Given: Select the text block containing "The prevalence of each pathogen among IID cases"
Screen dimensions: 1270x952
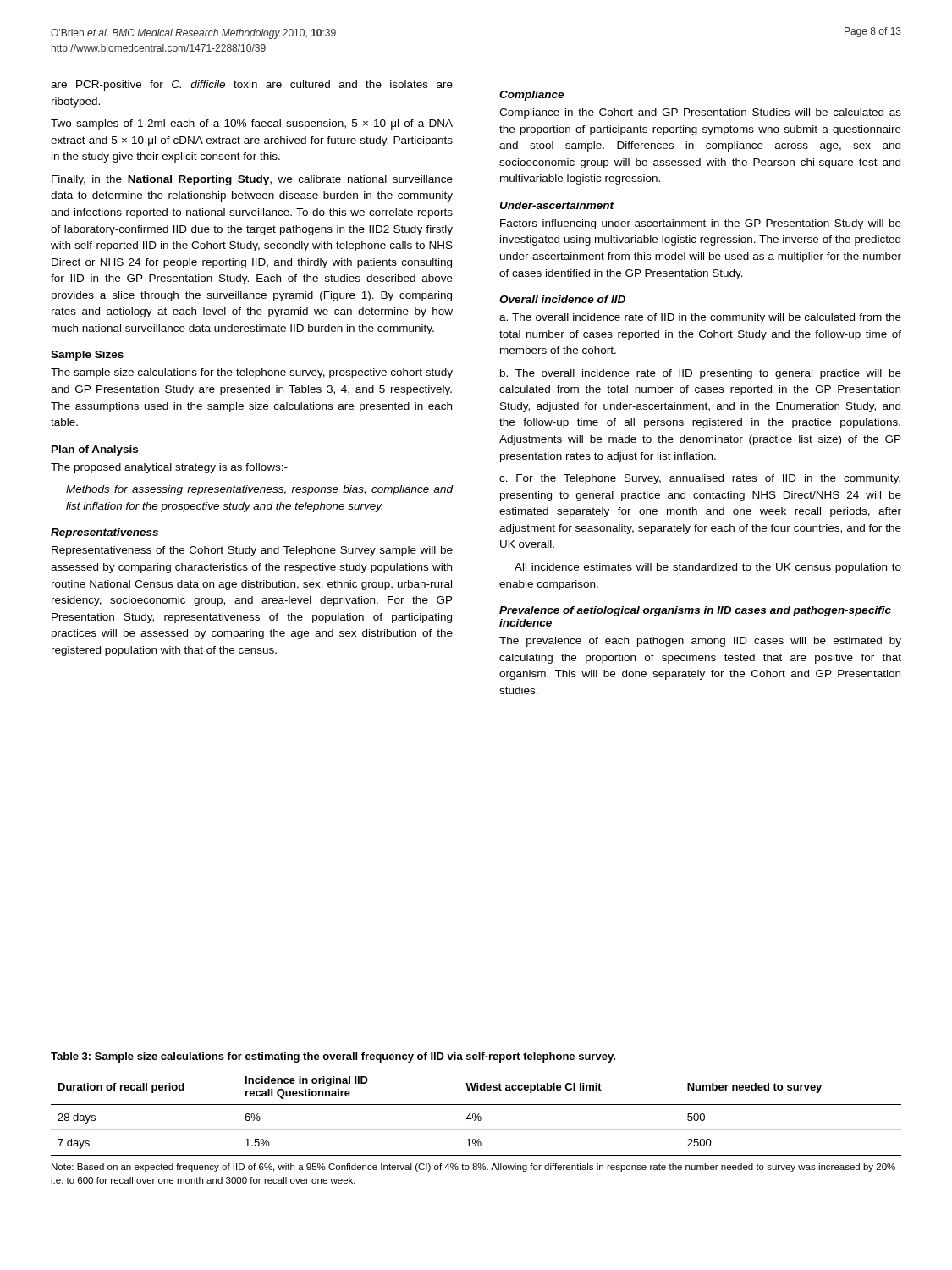Looking at the screenshot, I should click(x=700, y=666).
